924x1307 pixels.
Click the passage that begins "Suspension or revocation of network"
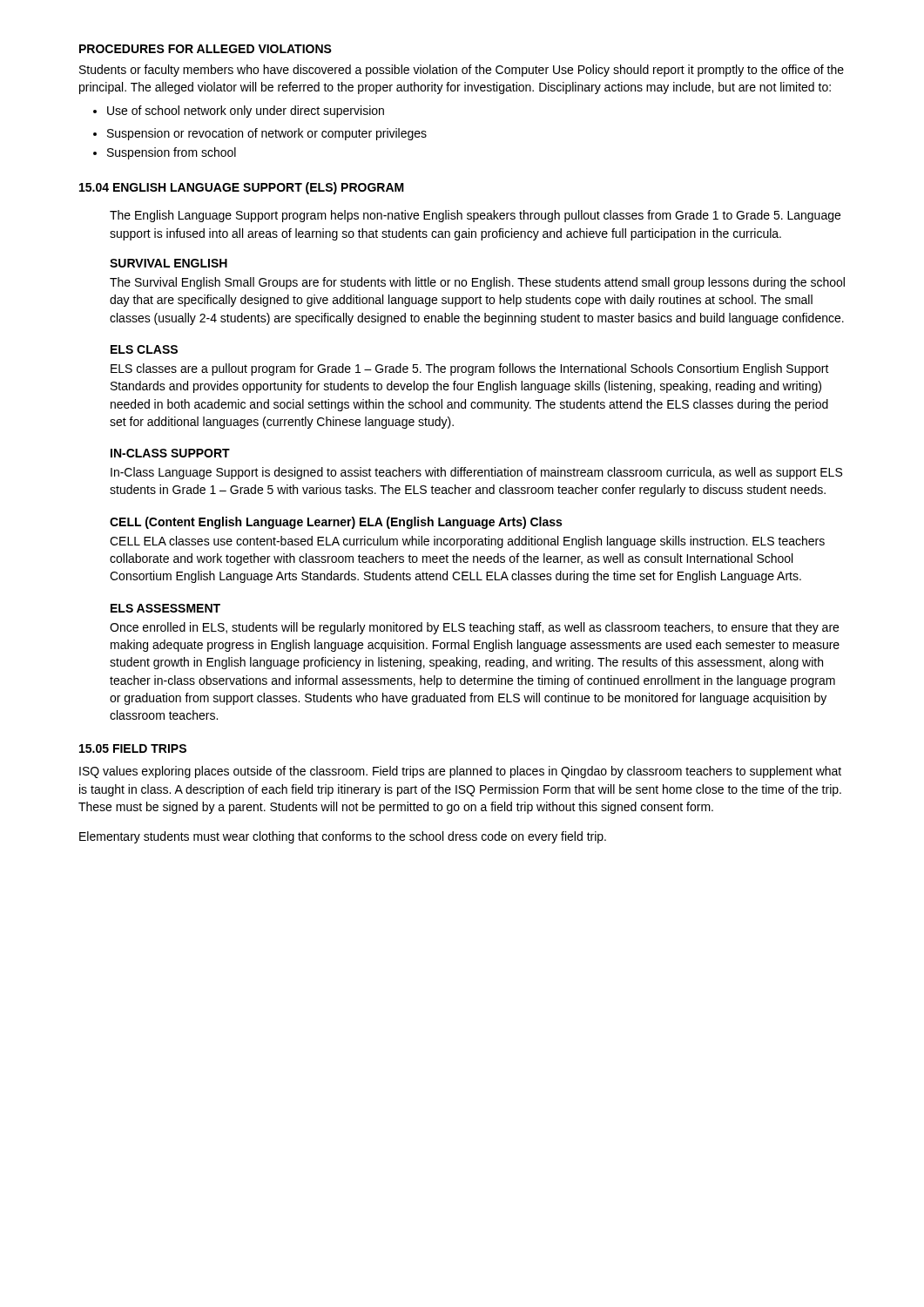[x=260, y=134]
